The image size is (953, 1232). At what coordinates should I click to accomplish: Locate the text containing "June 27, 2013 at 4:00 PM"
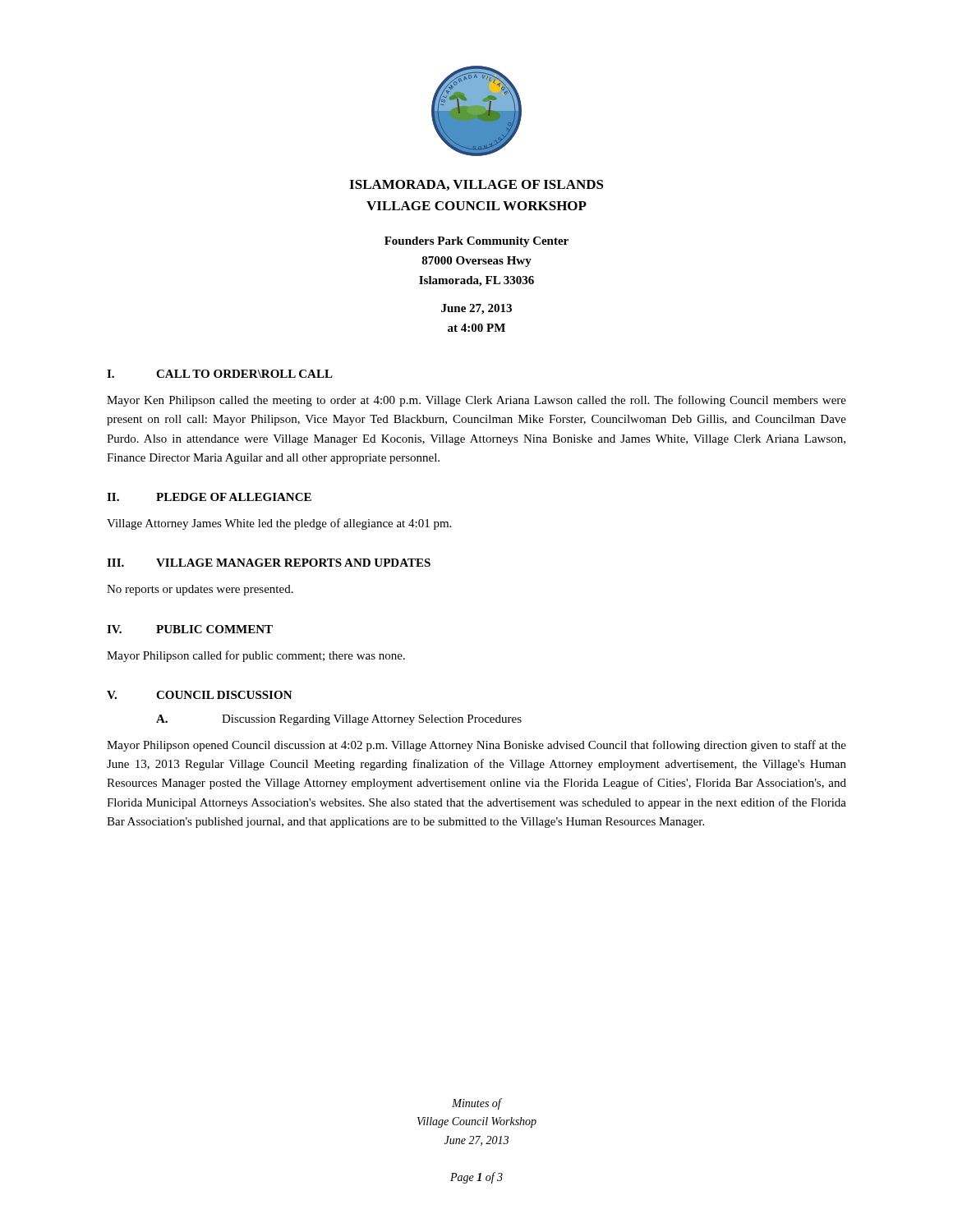[476, 318]
